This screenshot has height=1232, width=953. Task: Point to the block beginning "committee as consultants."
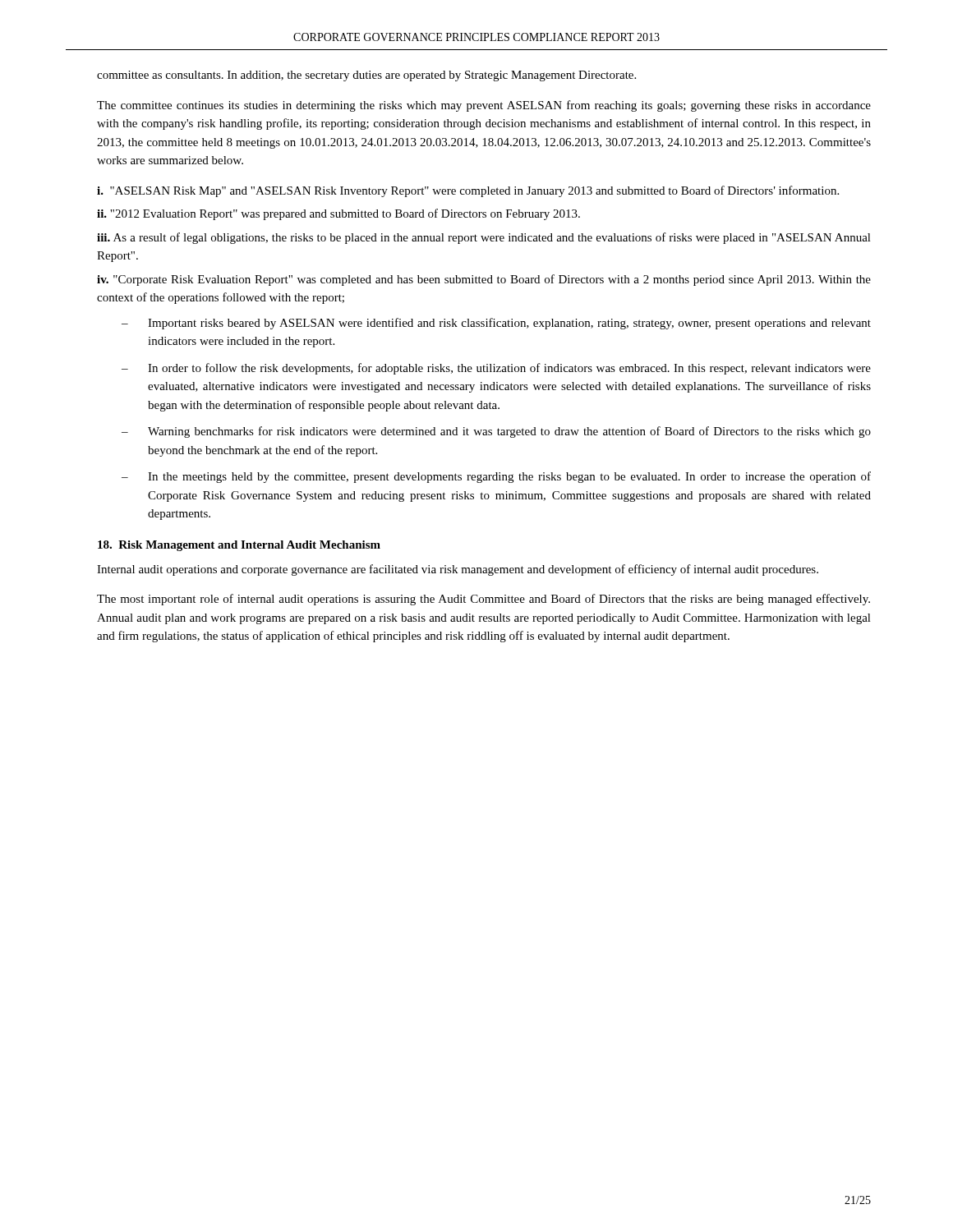(x=367, y=75)
